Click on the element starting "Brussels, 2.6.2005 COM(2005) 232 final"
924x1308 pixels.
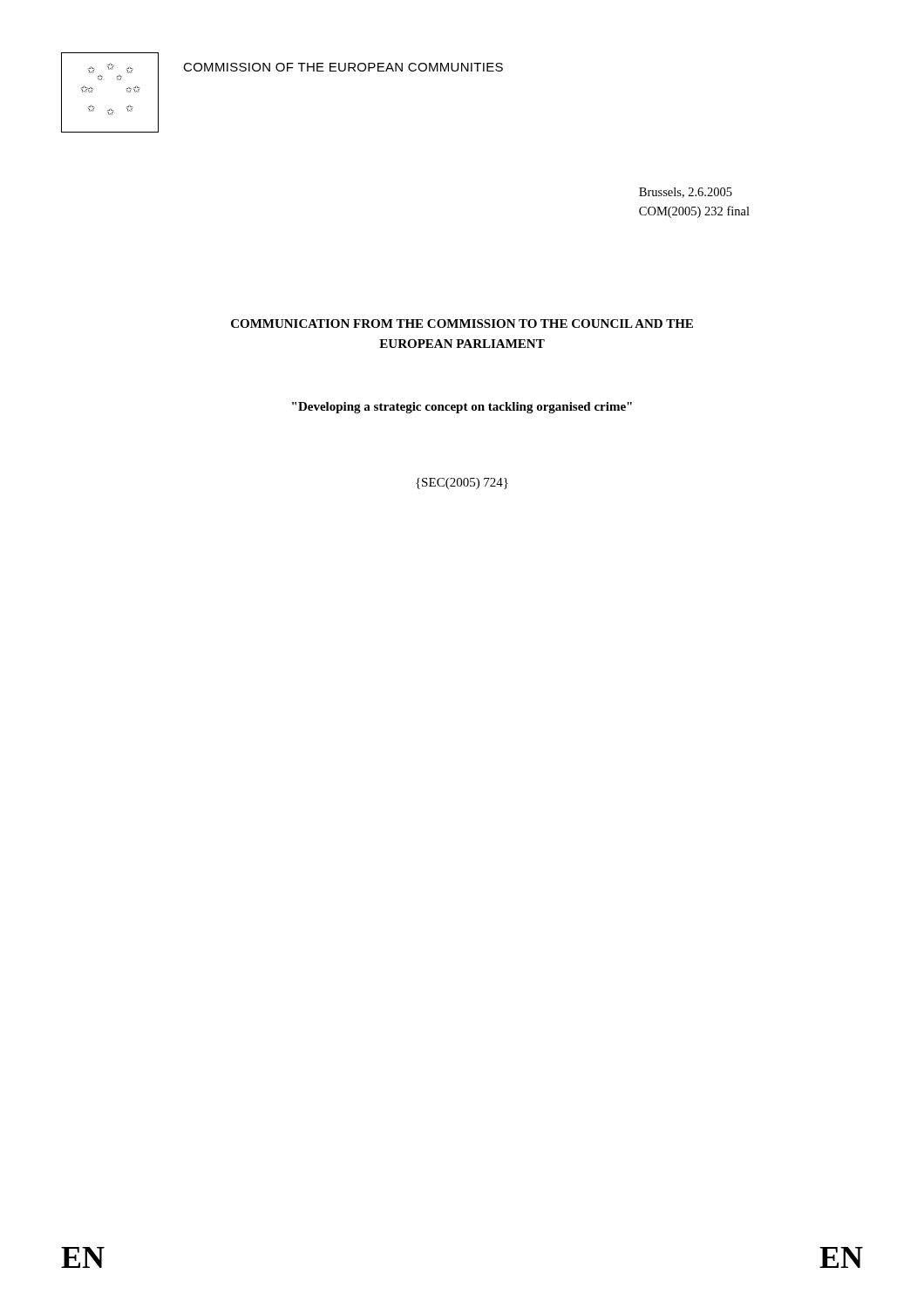tap(694, 201)
